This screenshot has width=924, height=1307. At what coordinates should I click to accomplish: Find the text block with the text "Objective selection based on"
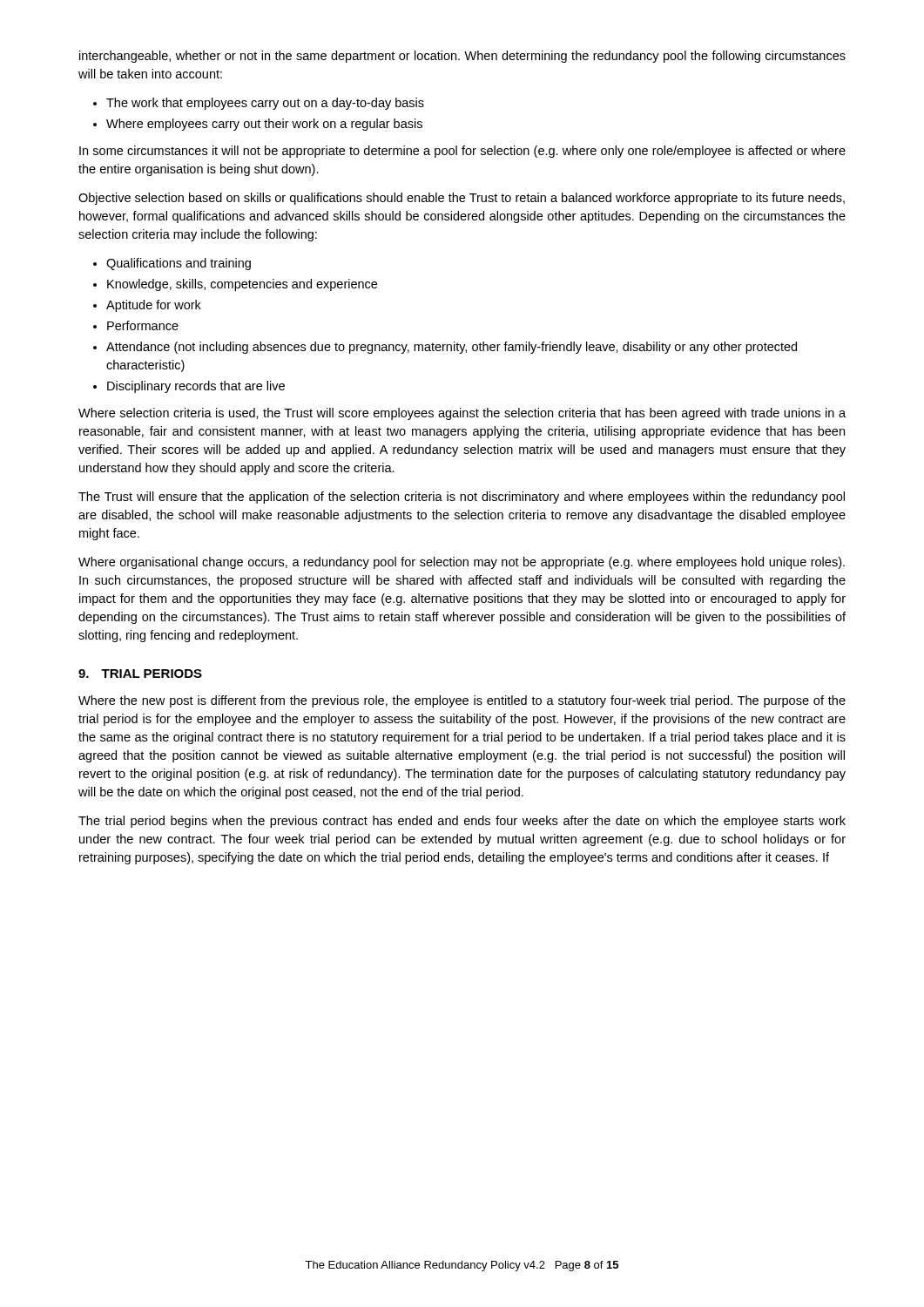tap(462, 217)
